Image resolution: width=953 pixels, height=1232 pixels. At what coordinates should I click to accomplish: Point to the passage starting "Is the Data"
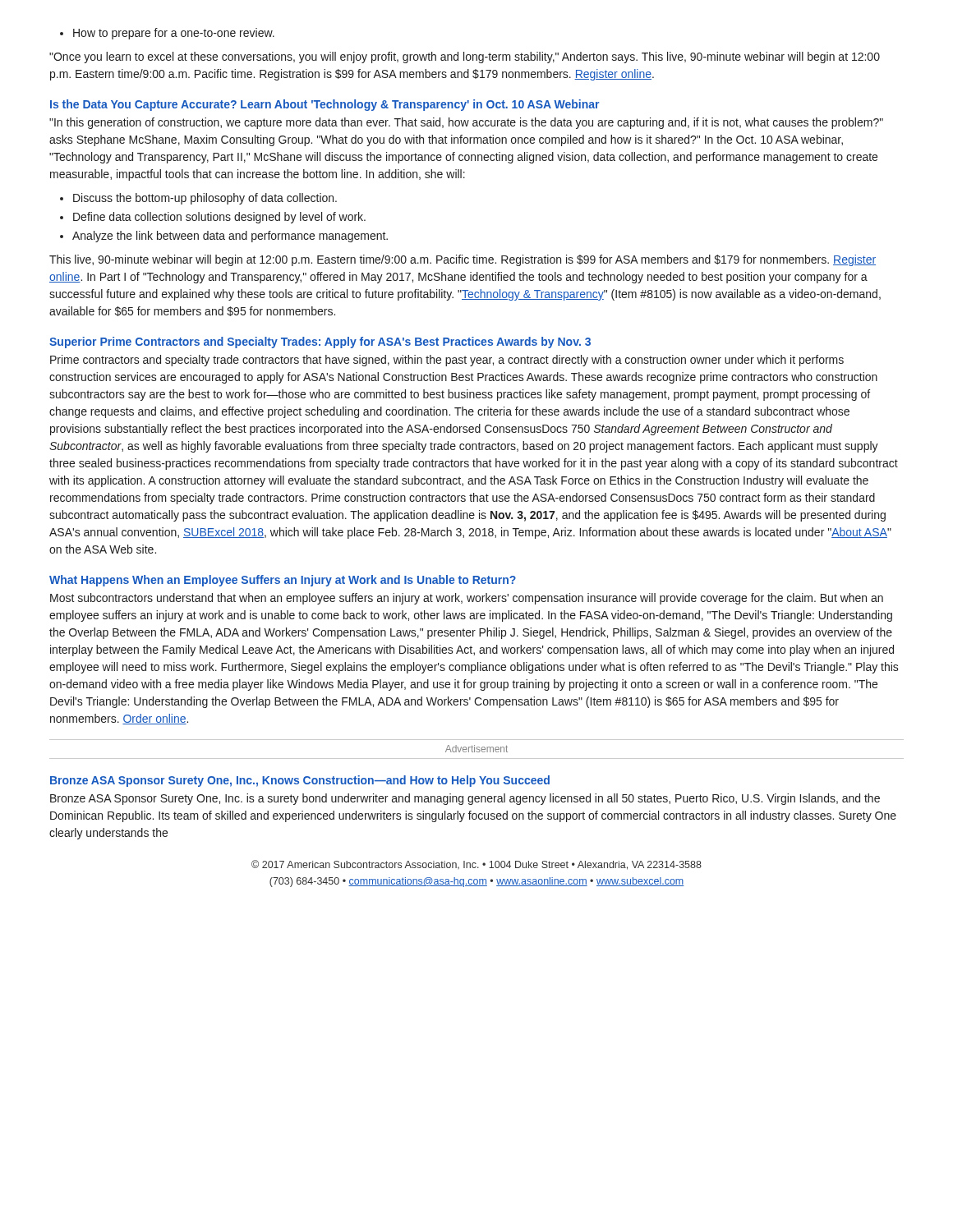pos(324,104)
